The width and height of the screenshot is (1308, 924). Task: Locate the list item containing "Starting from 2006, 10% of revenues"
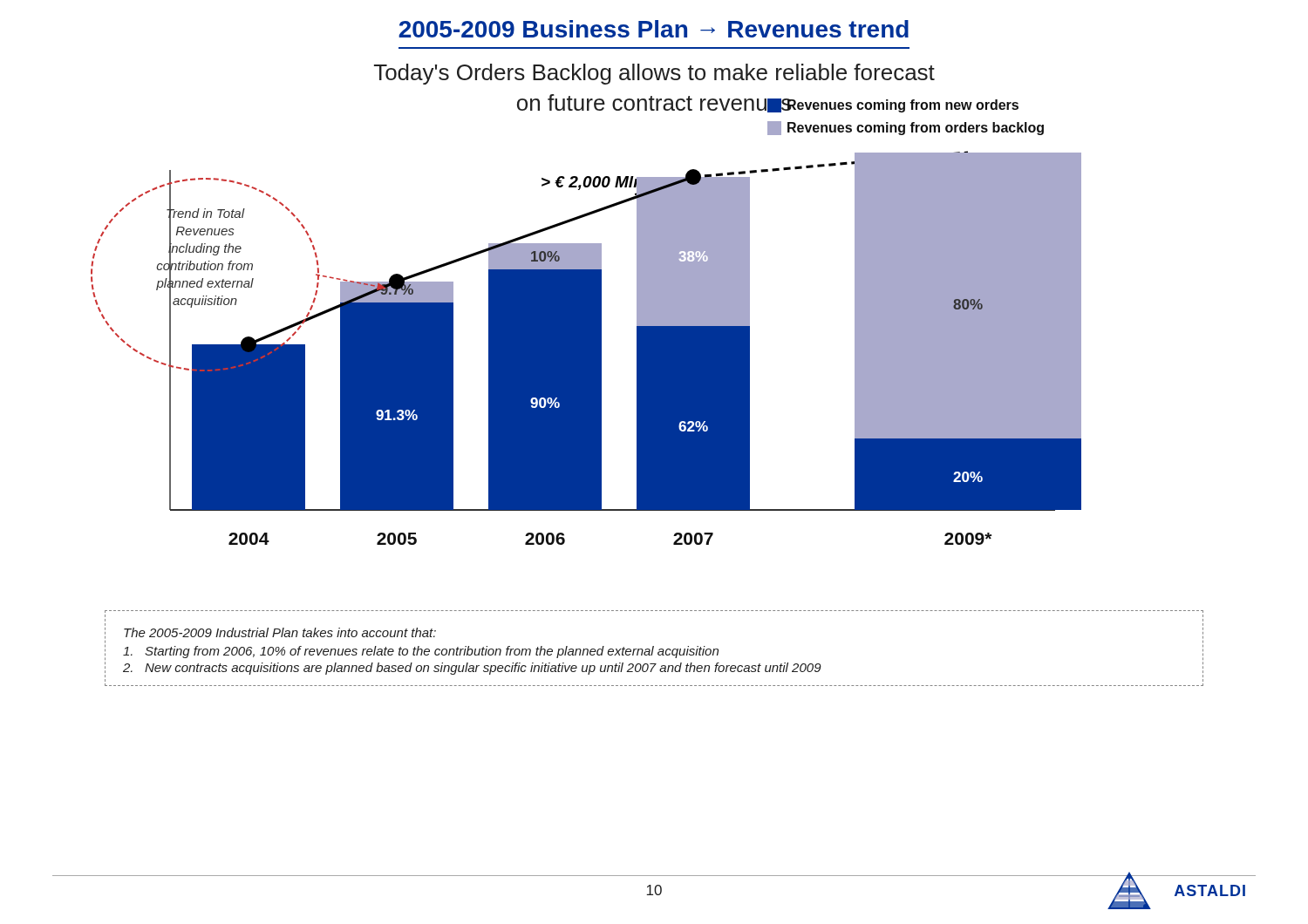click(x=421, y=651)
